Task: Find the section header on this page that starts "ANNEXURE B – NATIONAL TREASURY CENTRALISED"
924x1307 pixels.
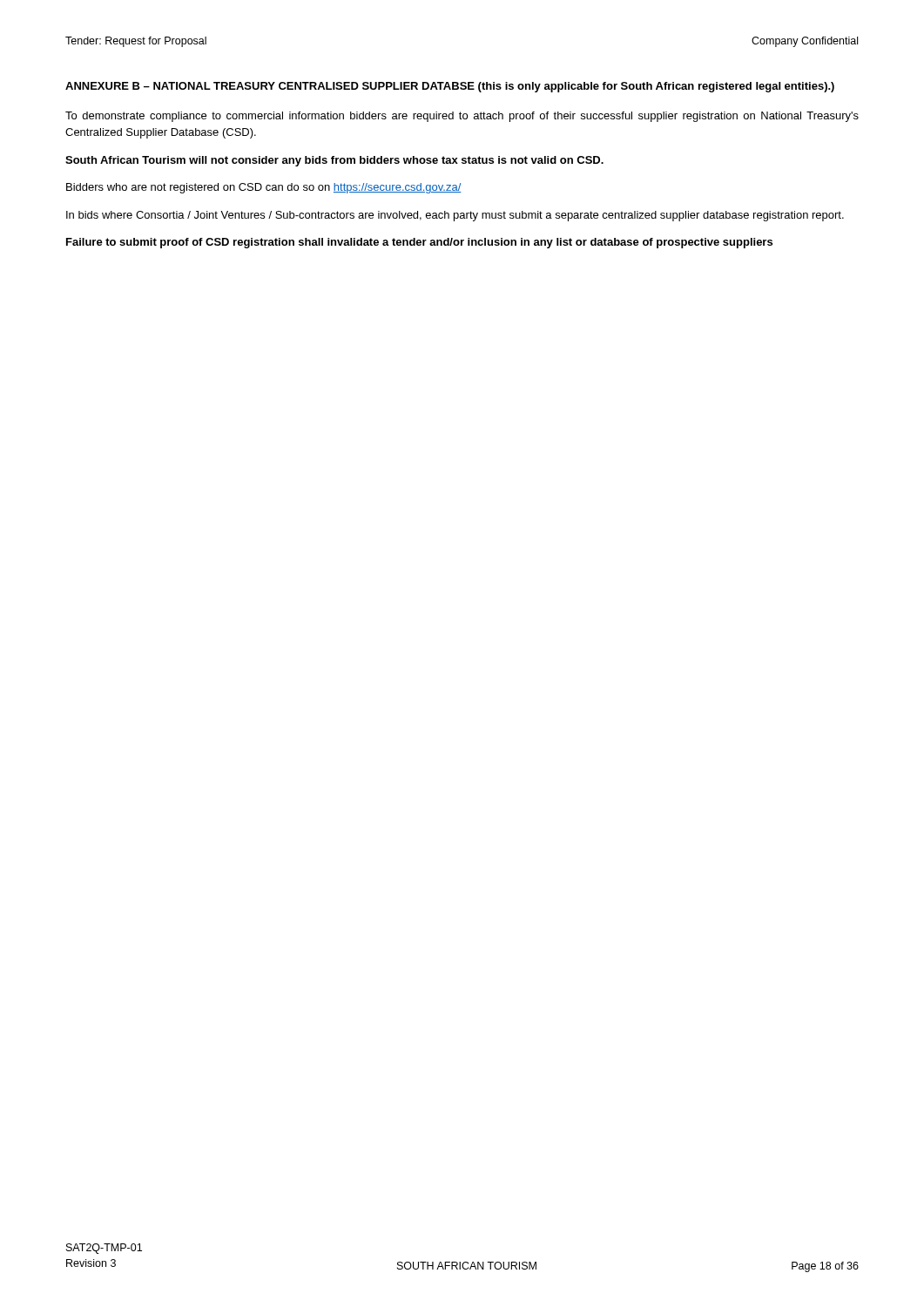Action: 450,86
